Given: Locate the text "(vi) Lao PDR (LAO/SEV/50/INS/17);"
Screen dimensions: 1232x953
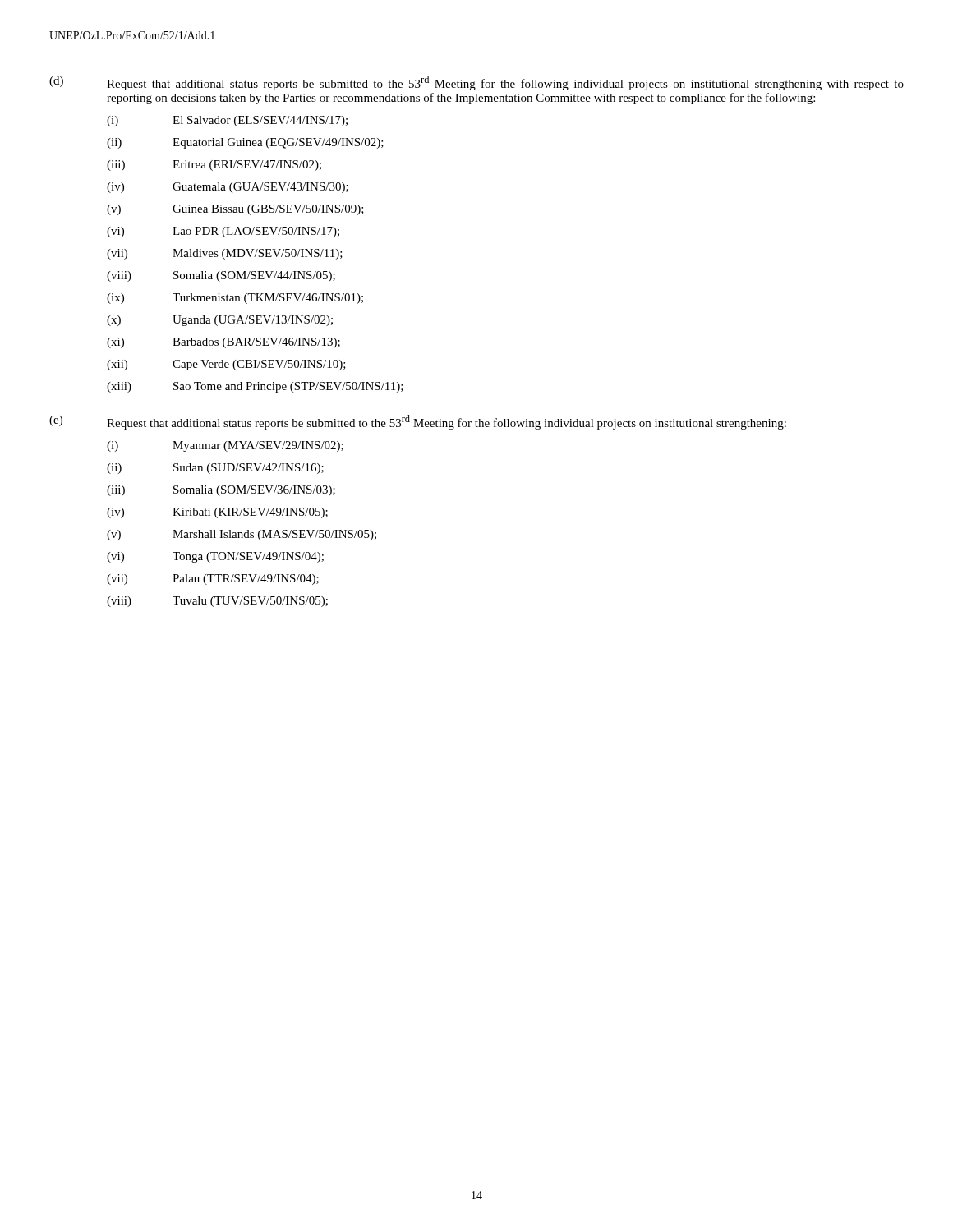Looking at the screenshot, I should (223, 232).
